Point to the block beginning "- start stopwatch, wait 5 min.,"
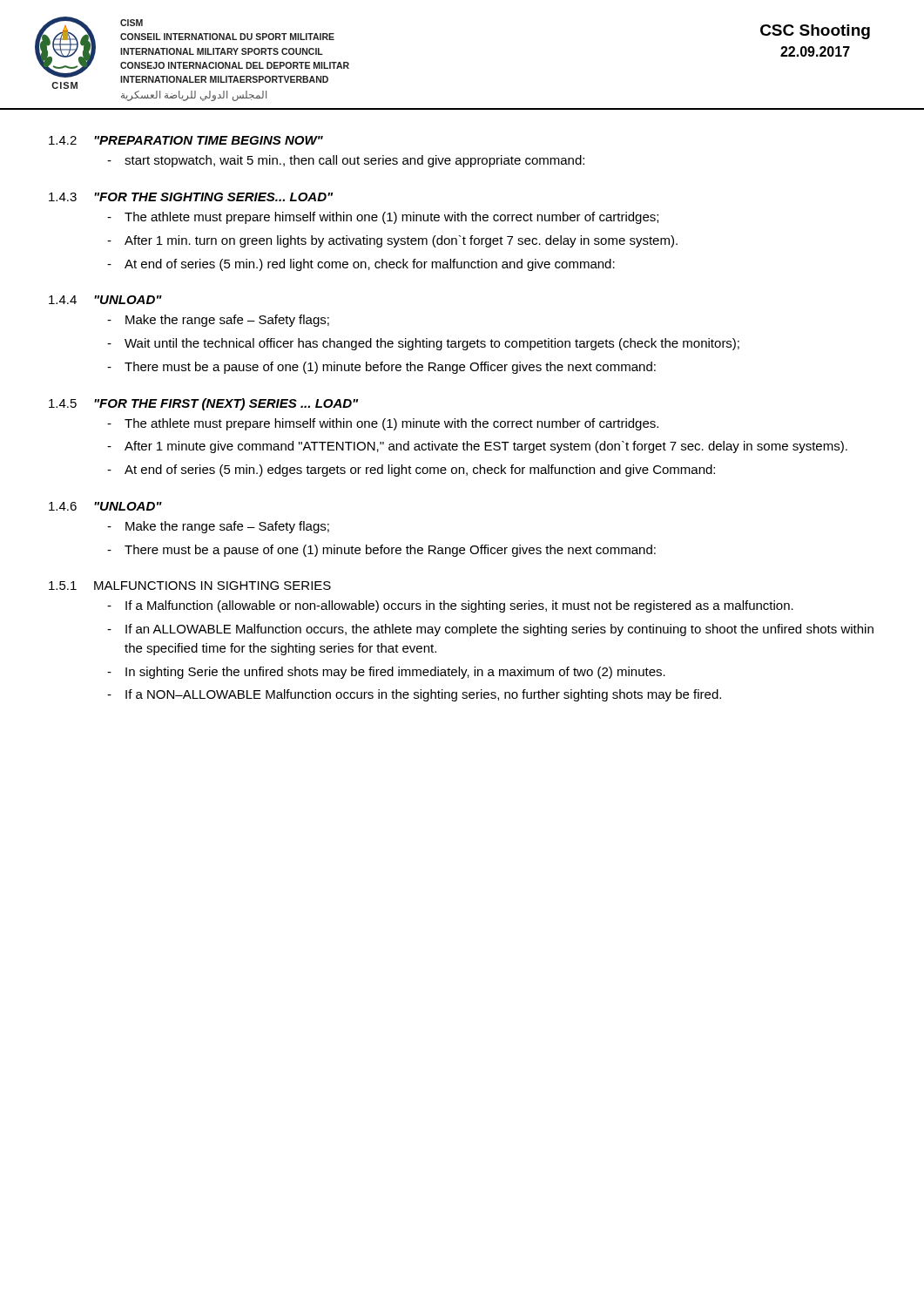Screen dimensions: 1307x924 [x=492, y=161]
